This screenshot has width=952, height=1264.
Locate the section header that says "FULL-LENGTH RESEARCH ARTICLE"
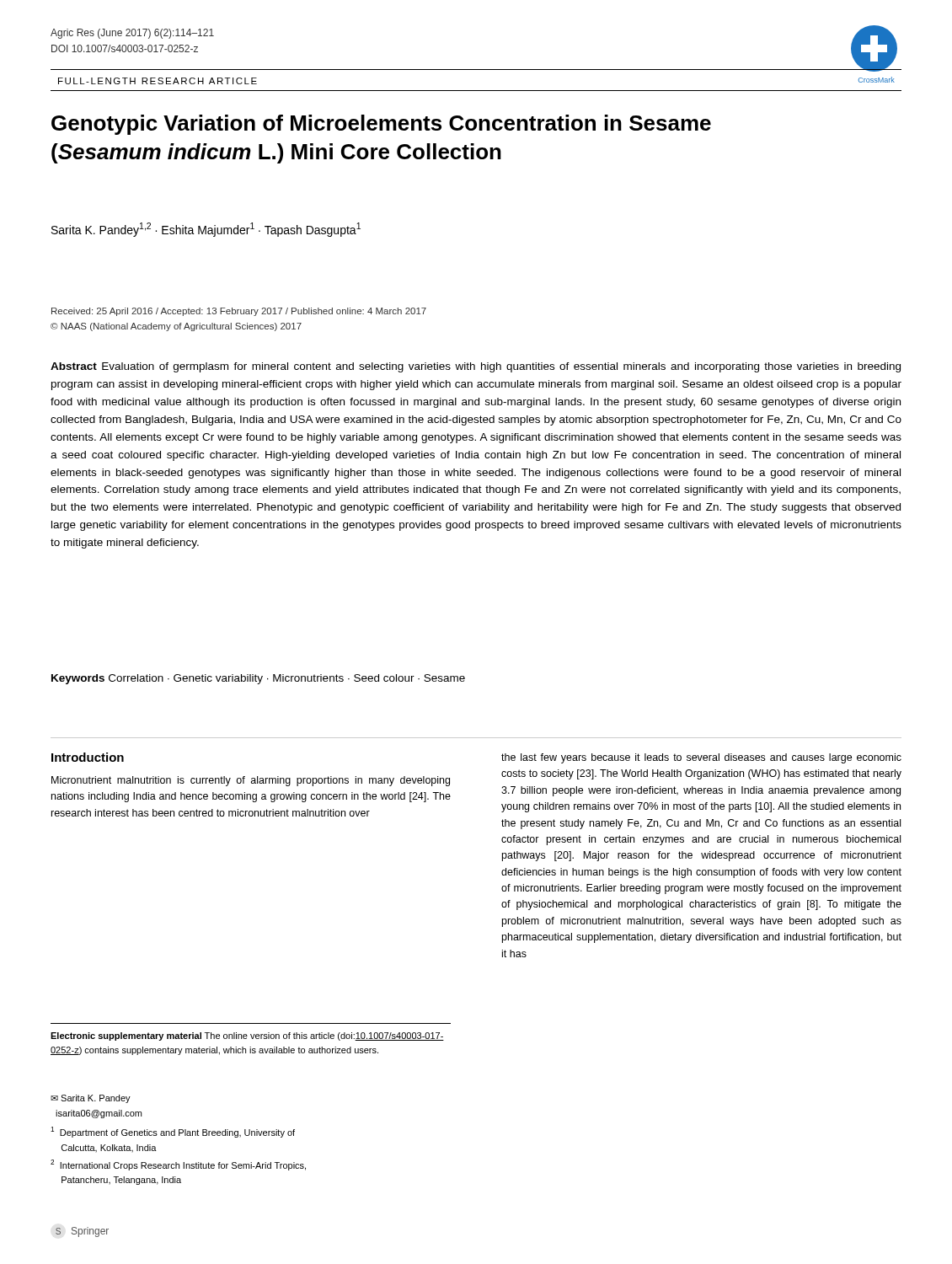click(x=158, y=81)
